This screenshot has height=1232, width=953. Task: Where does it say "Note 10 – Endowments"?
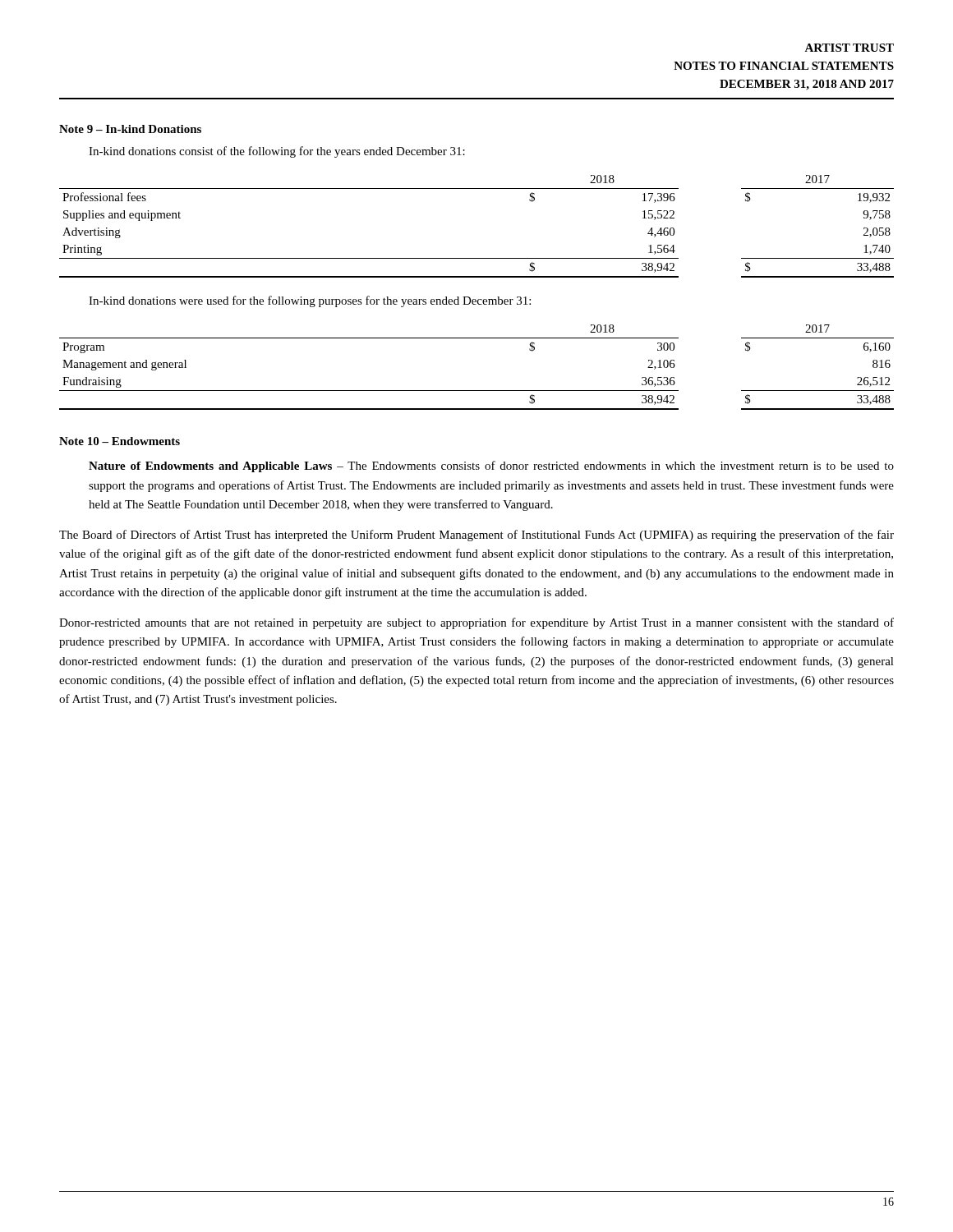[120, 441]
